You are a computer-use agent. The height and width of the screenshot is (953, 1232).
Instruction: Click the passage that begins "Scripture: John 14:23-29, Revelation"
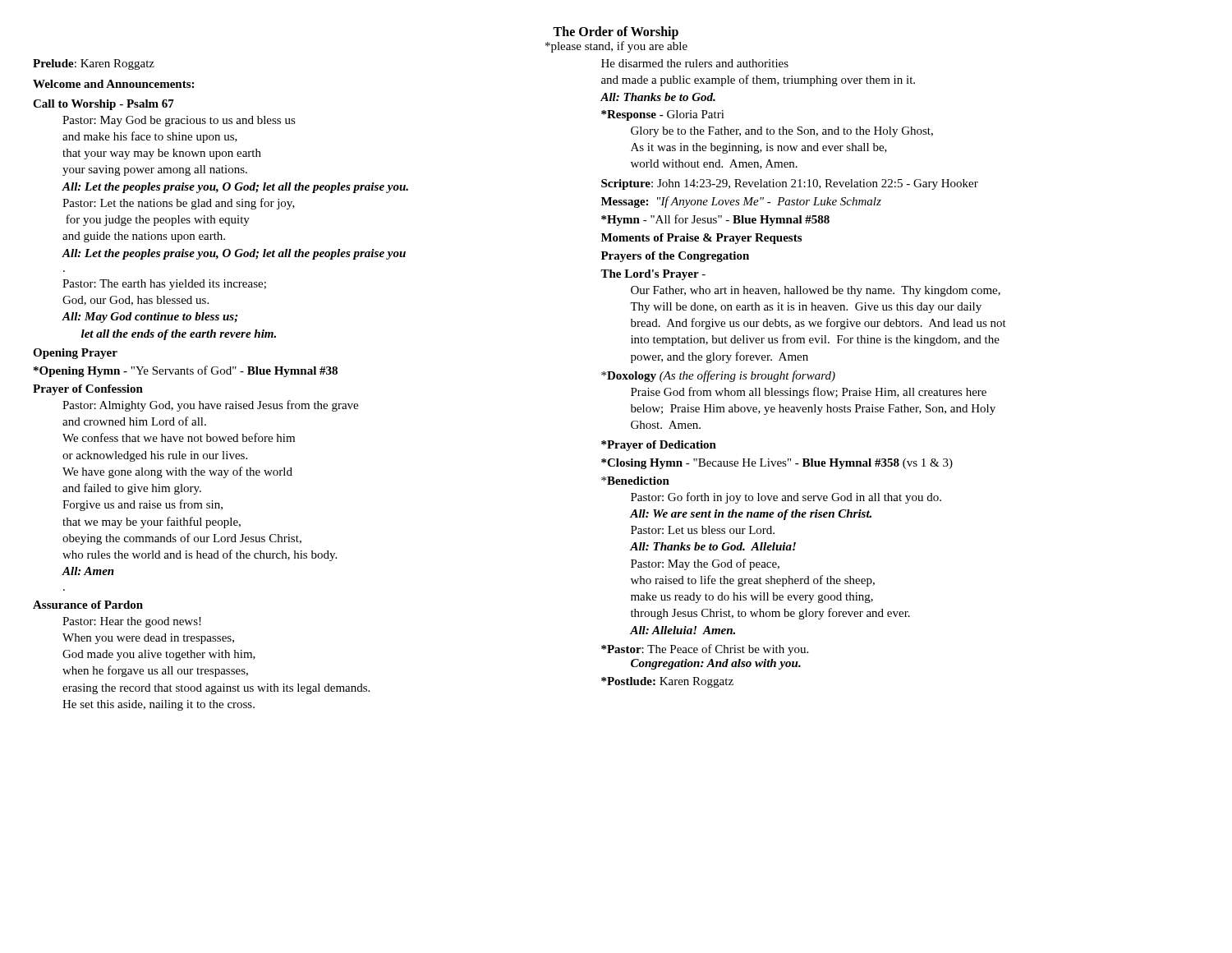(789, 183)
